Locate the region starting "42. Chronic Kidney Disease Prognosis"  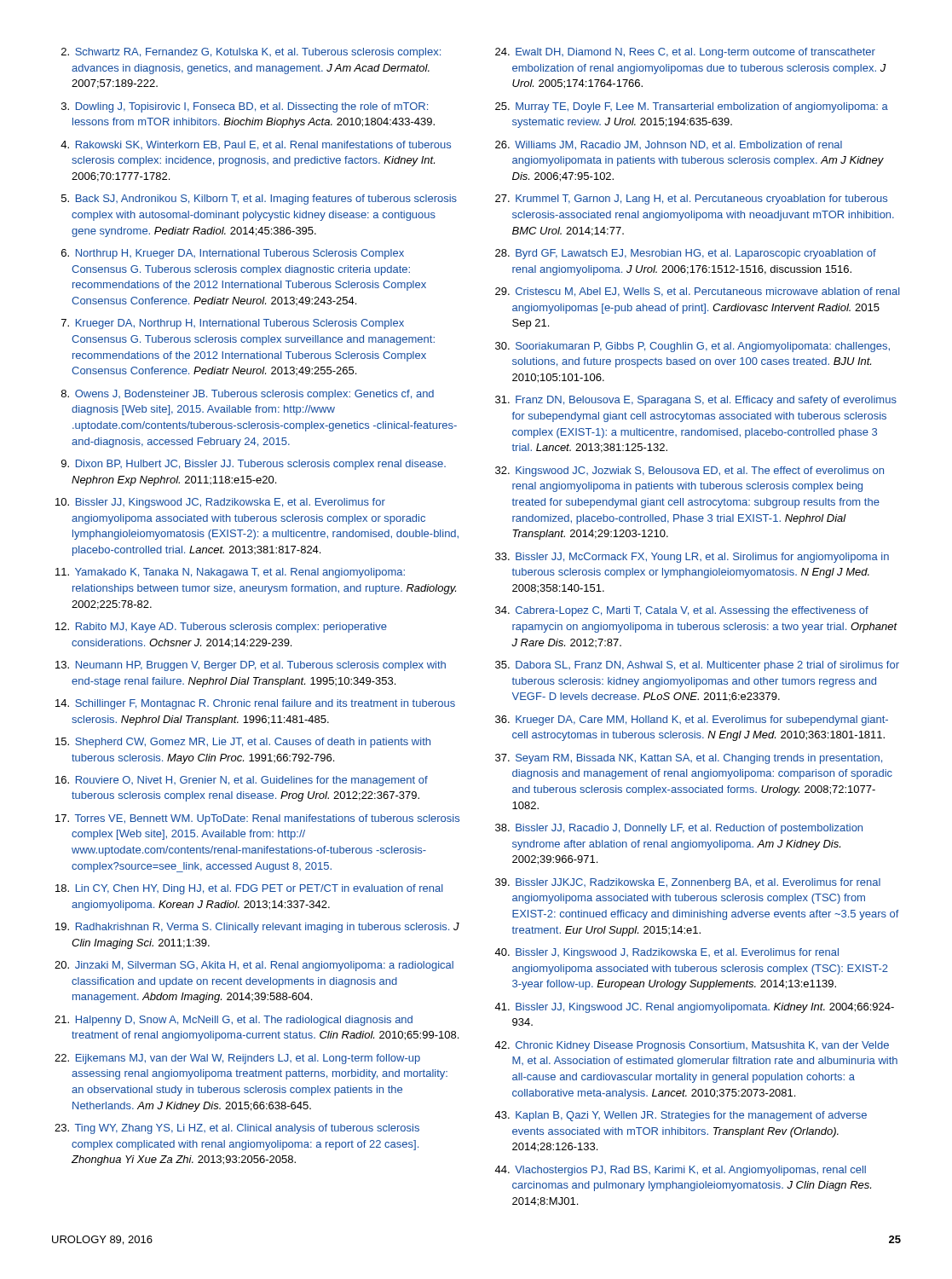[x=696, y=1069]
